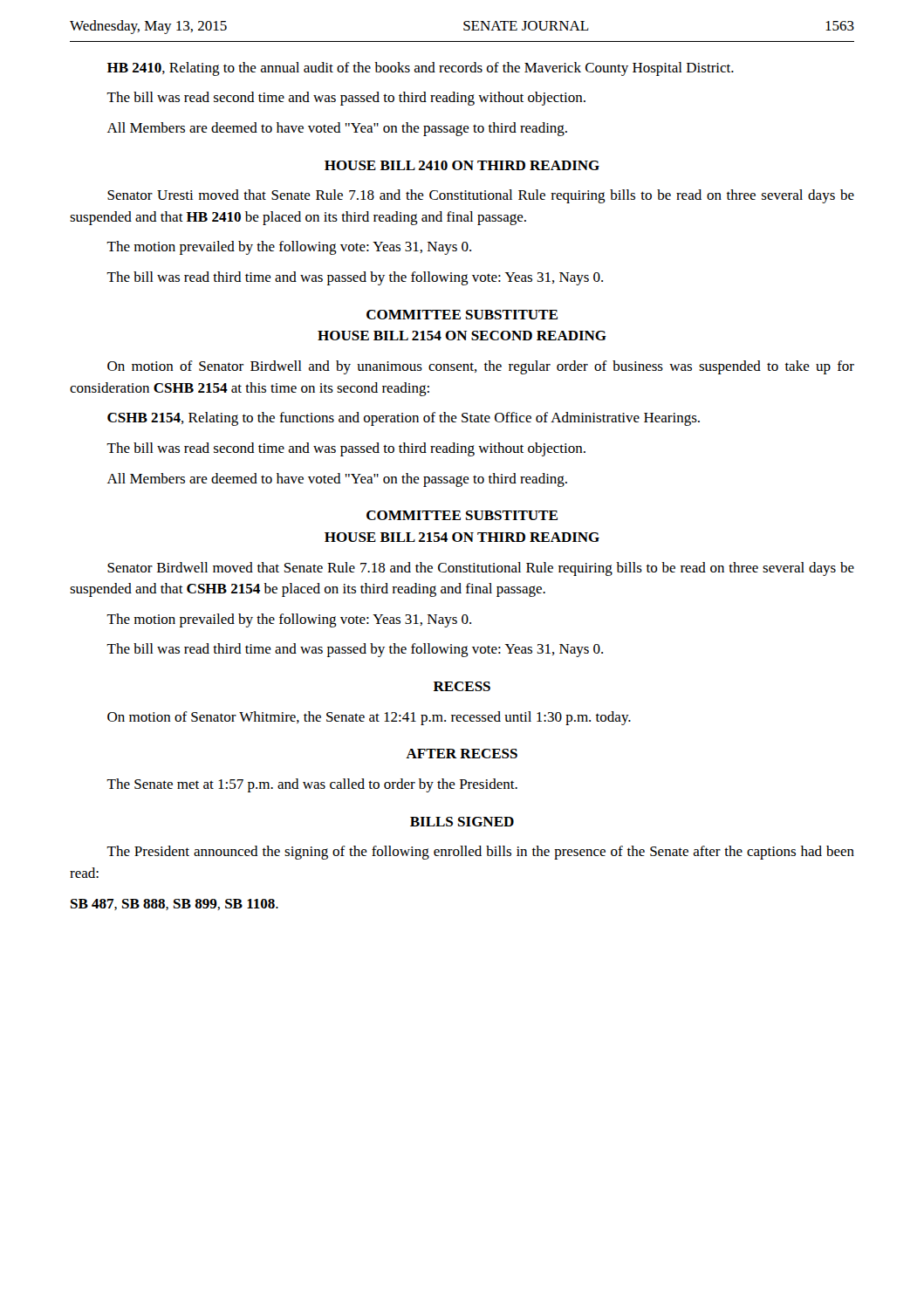924x1309 pixels.
Task: Find the region starting "BILLS SIGNED"
Action: [462, 822]
